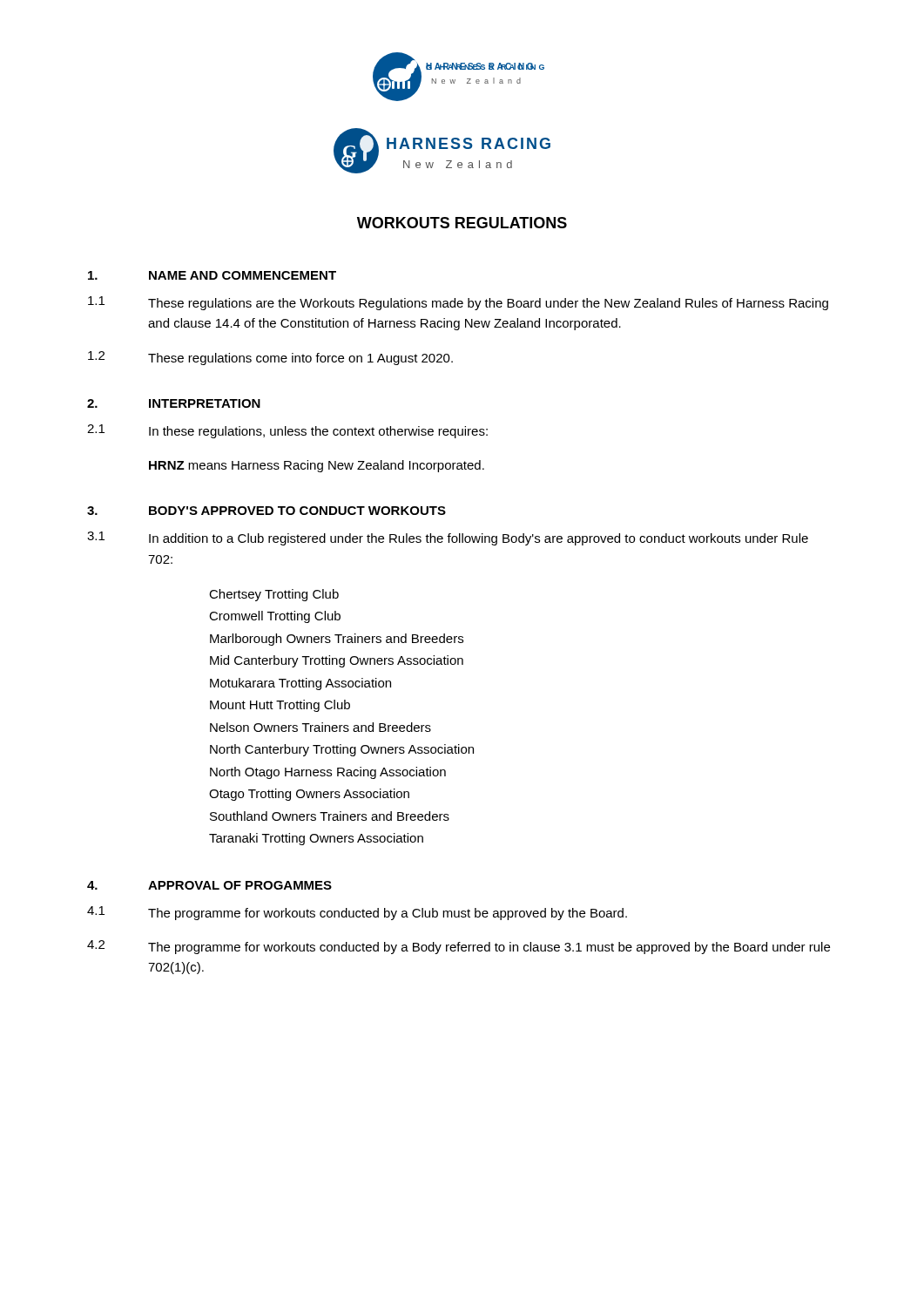Locate the block starting "Cromwell Trotting Club"
This screenshot has width=924, height=1307.
(275, 616)
